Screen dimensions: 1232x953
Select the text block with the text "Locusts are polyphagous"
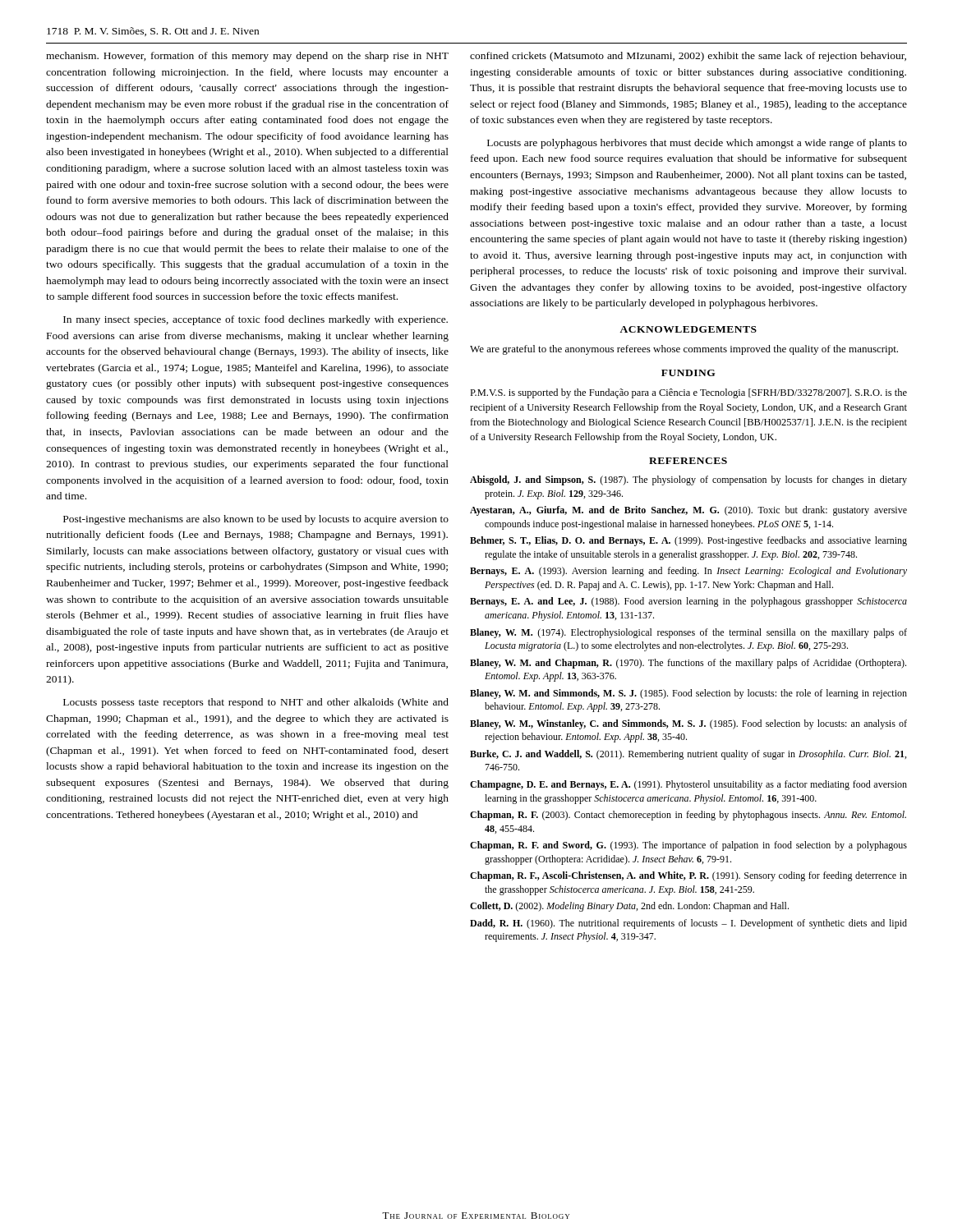tap(688, 223)
